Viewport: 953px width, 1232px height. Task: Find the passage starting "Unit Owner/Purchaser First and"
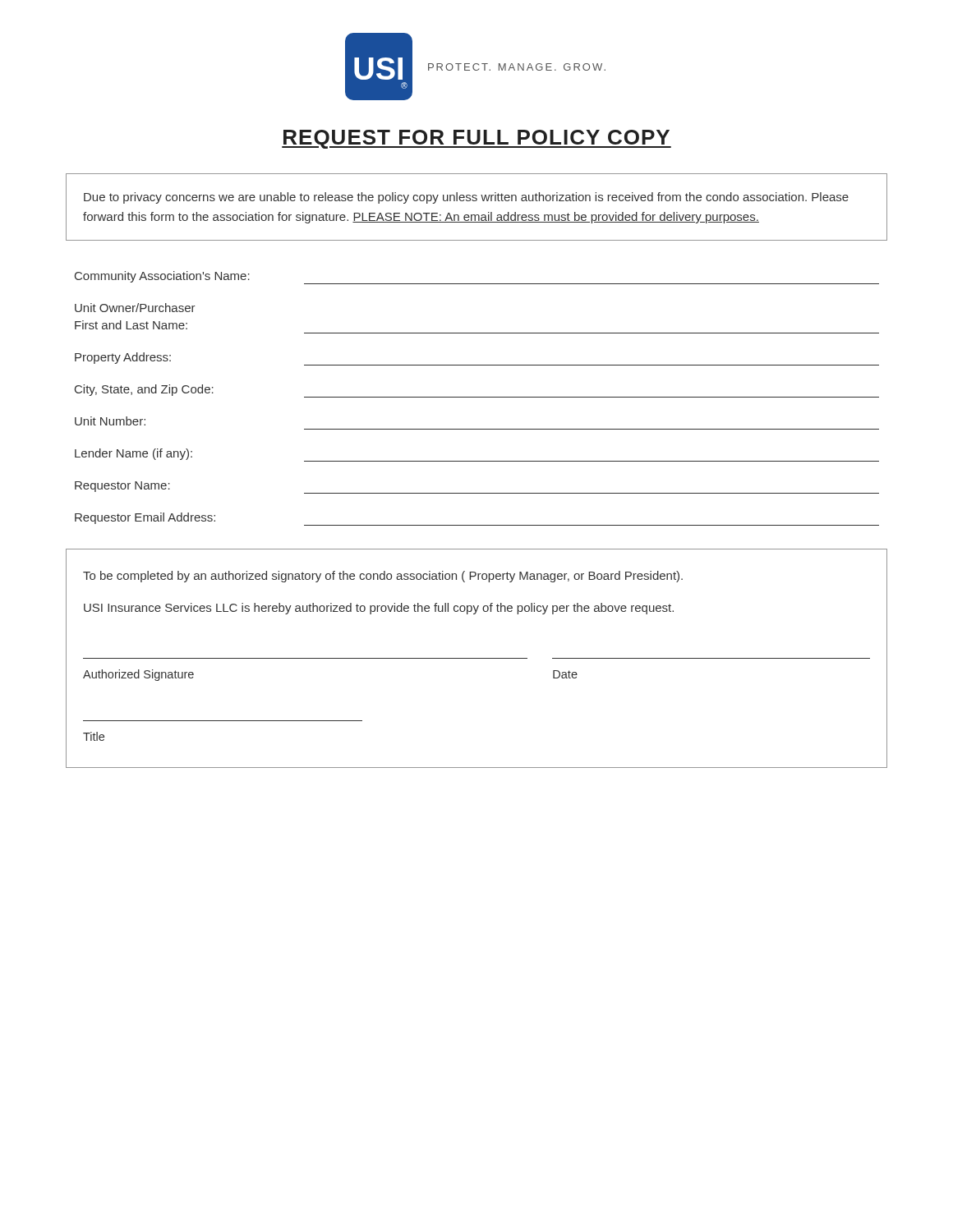[135, 308]
